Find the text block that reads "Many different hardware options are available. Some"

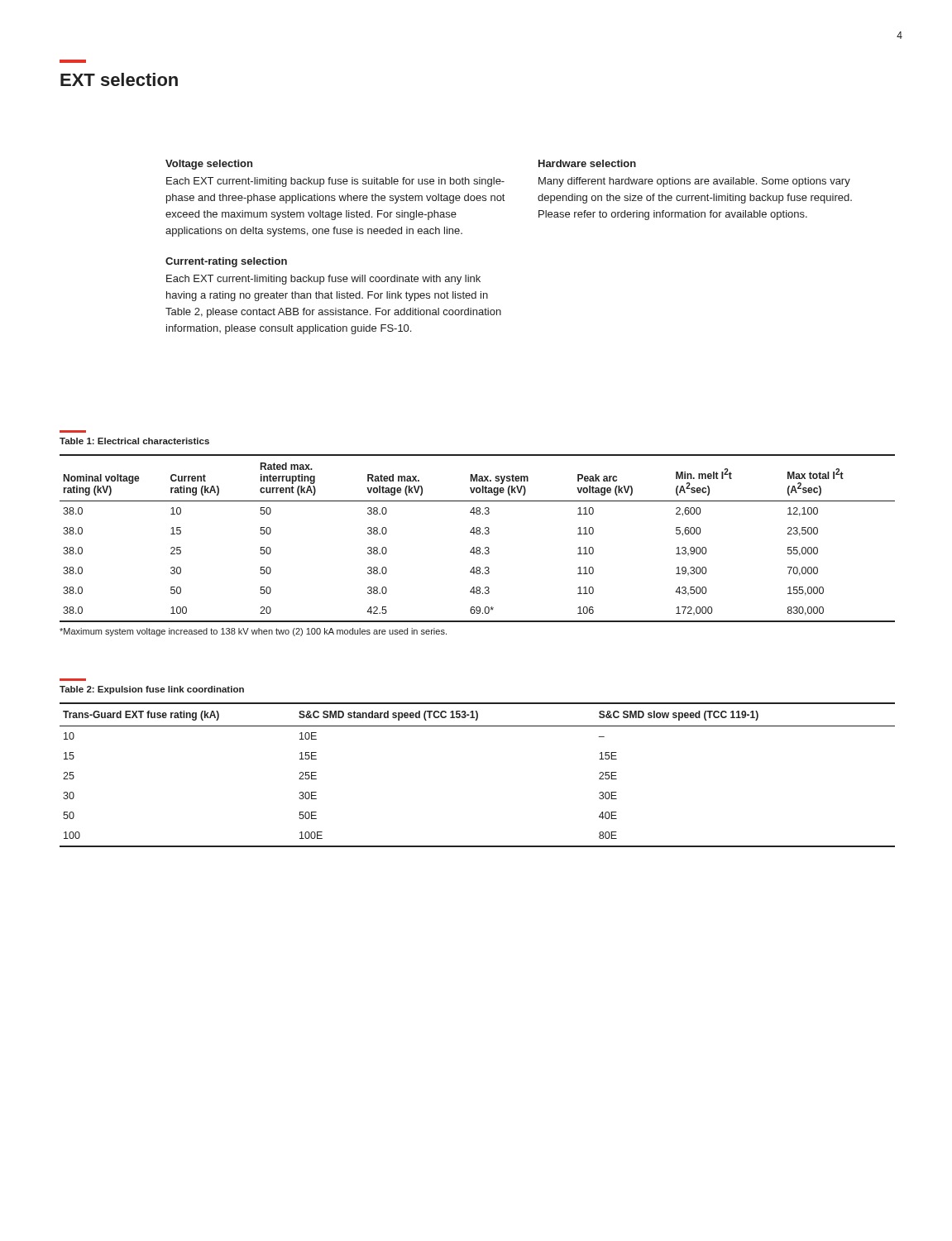pos(695,197)
